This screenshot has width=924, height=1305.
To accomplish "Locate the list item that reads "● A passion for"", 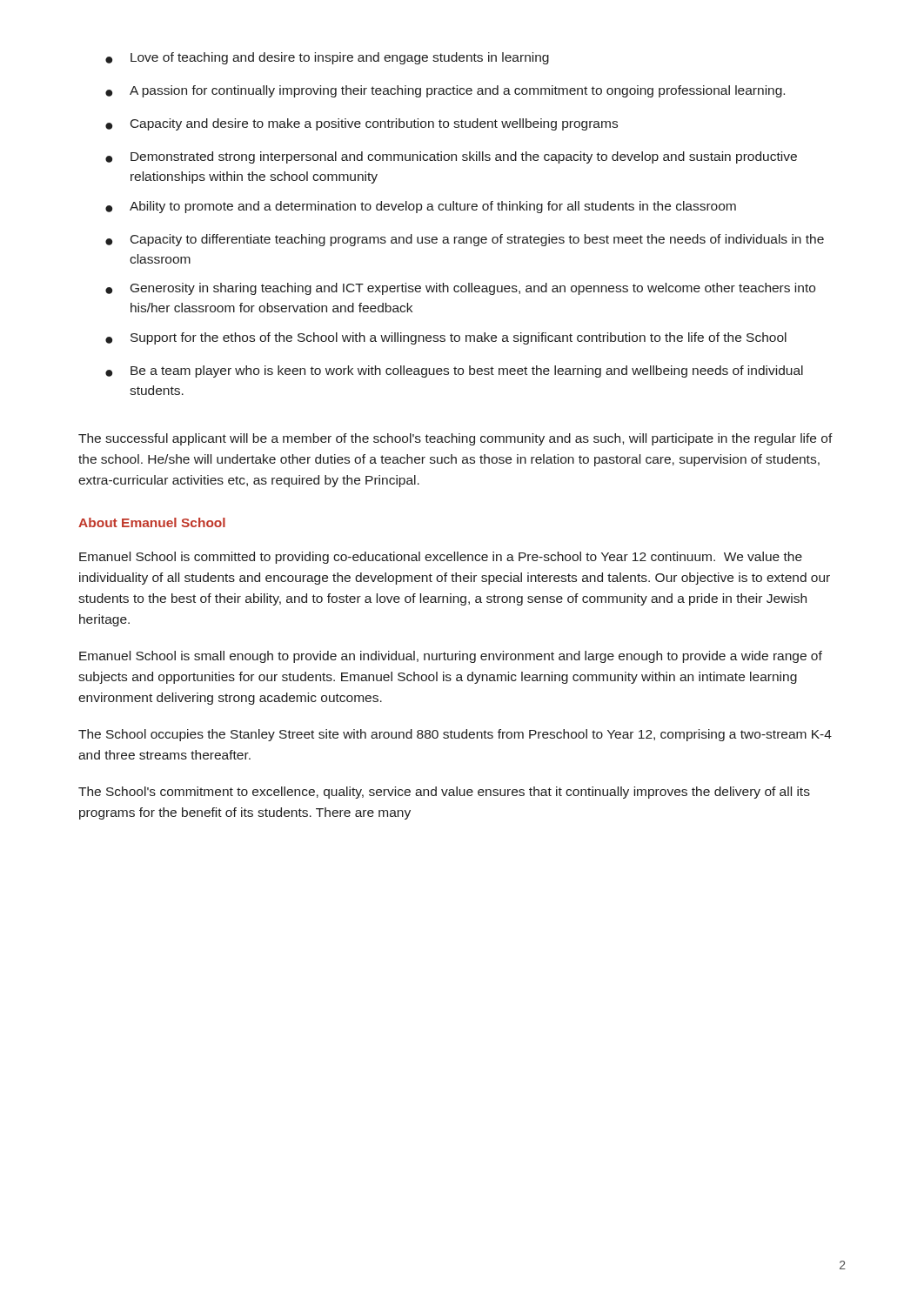I will point(475,92).
